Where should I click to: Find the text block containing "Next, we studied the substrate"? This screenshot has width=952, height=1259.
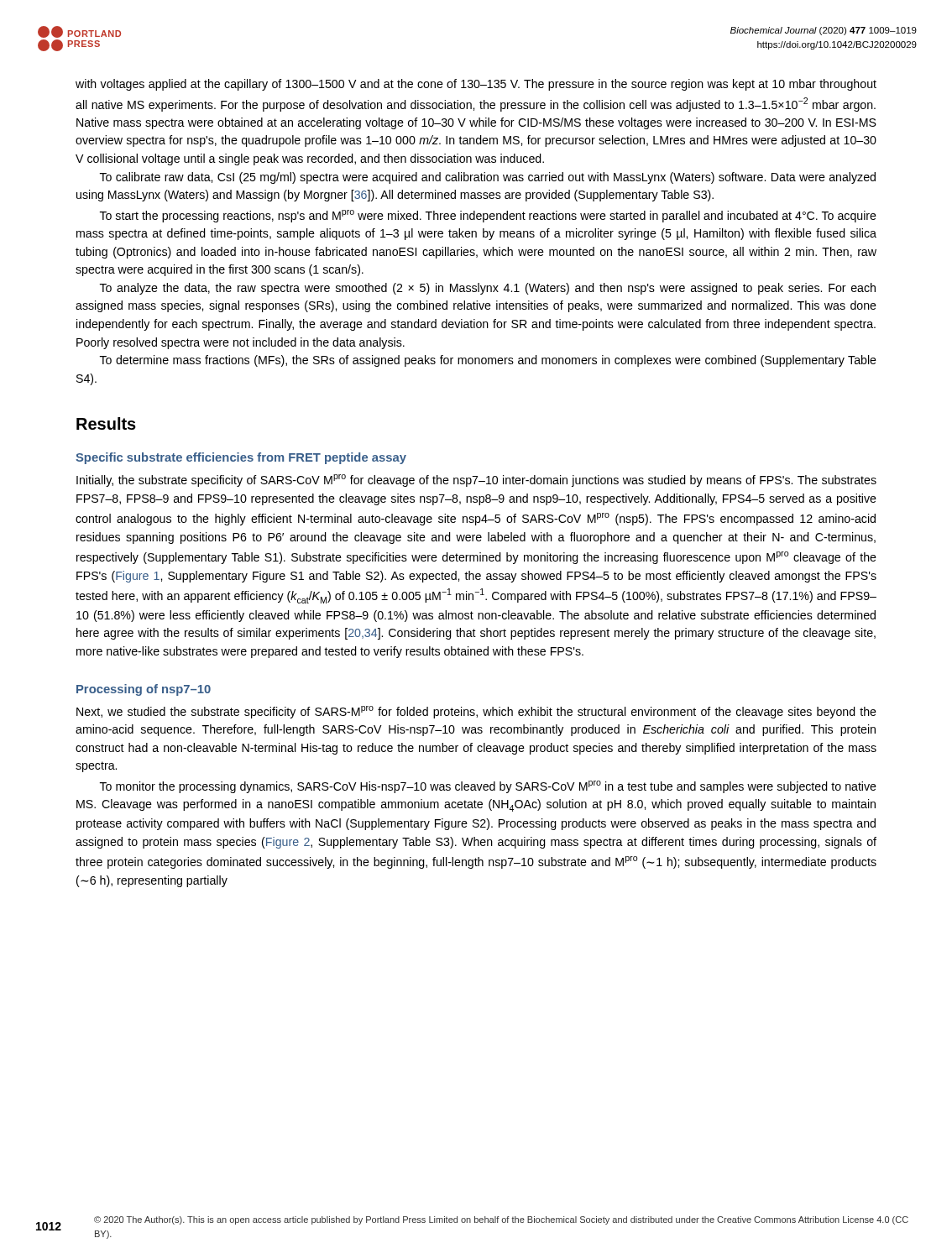(476, 738)
